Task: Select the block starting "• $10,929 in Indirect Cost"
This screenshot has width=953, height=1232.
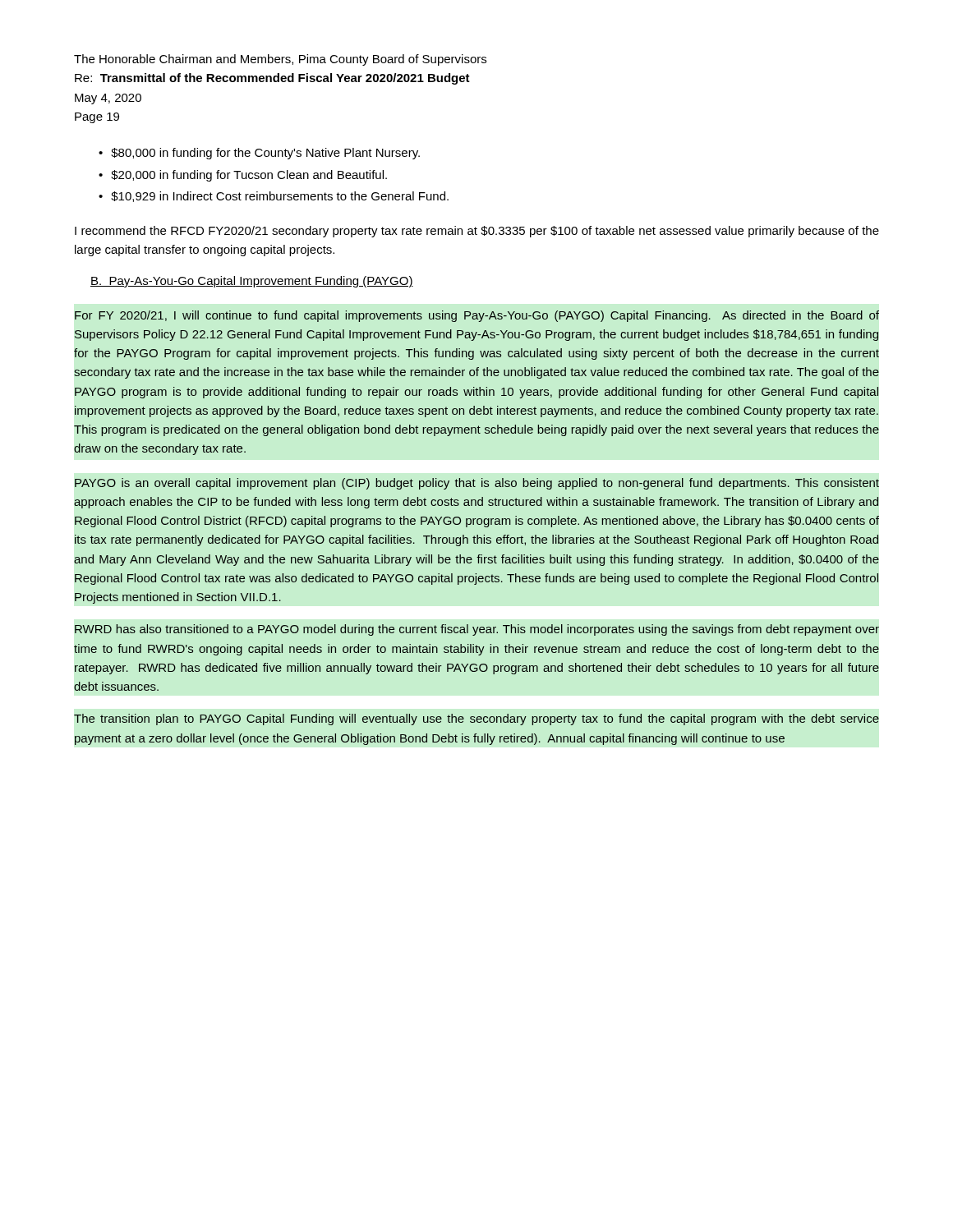Action: (274, 197)
